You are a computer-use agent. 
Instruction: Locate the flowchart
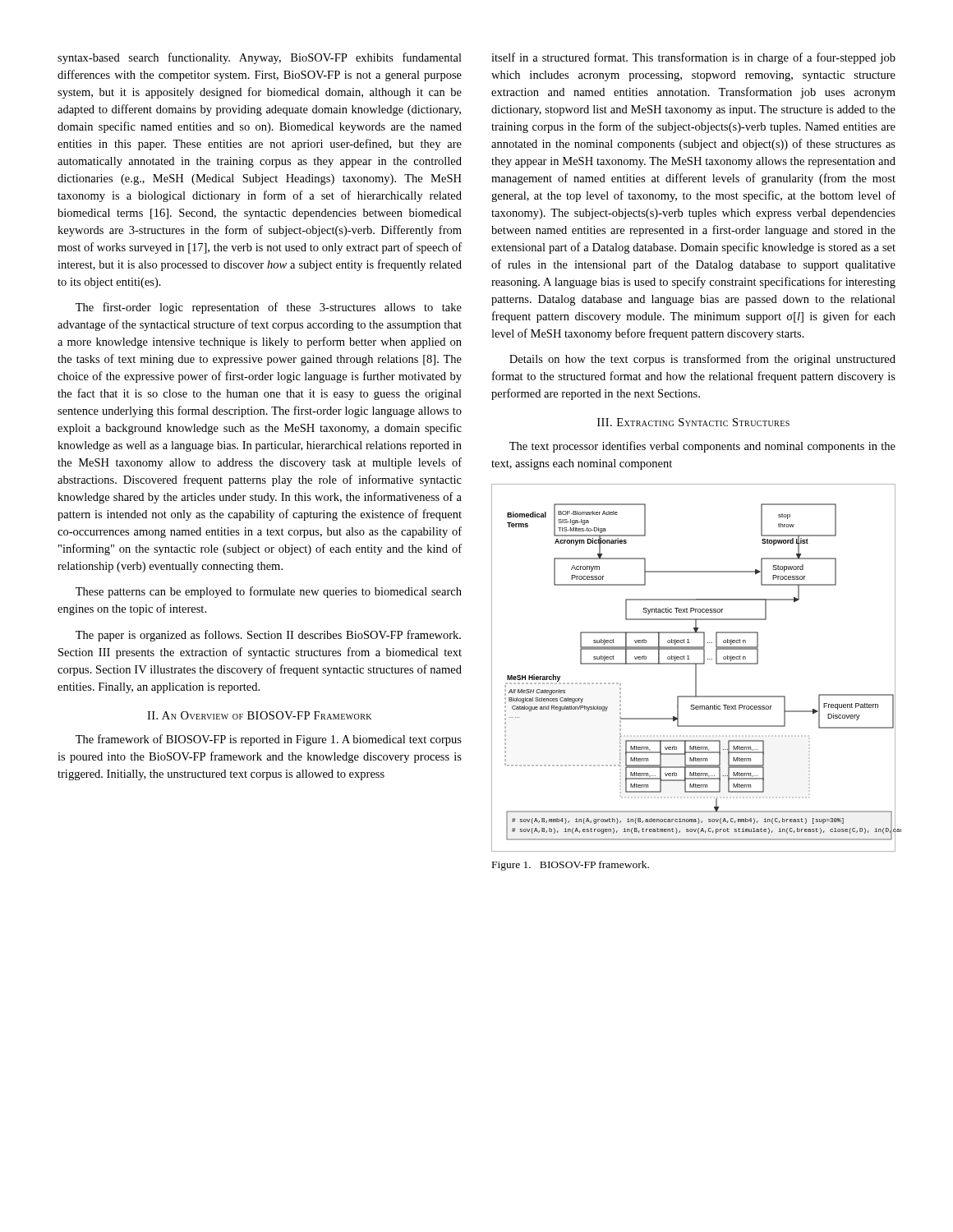pos(693,668)
